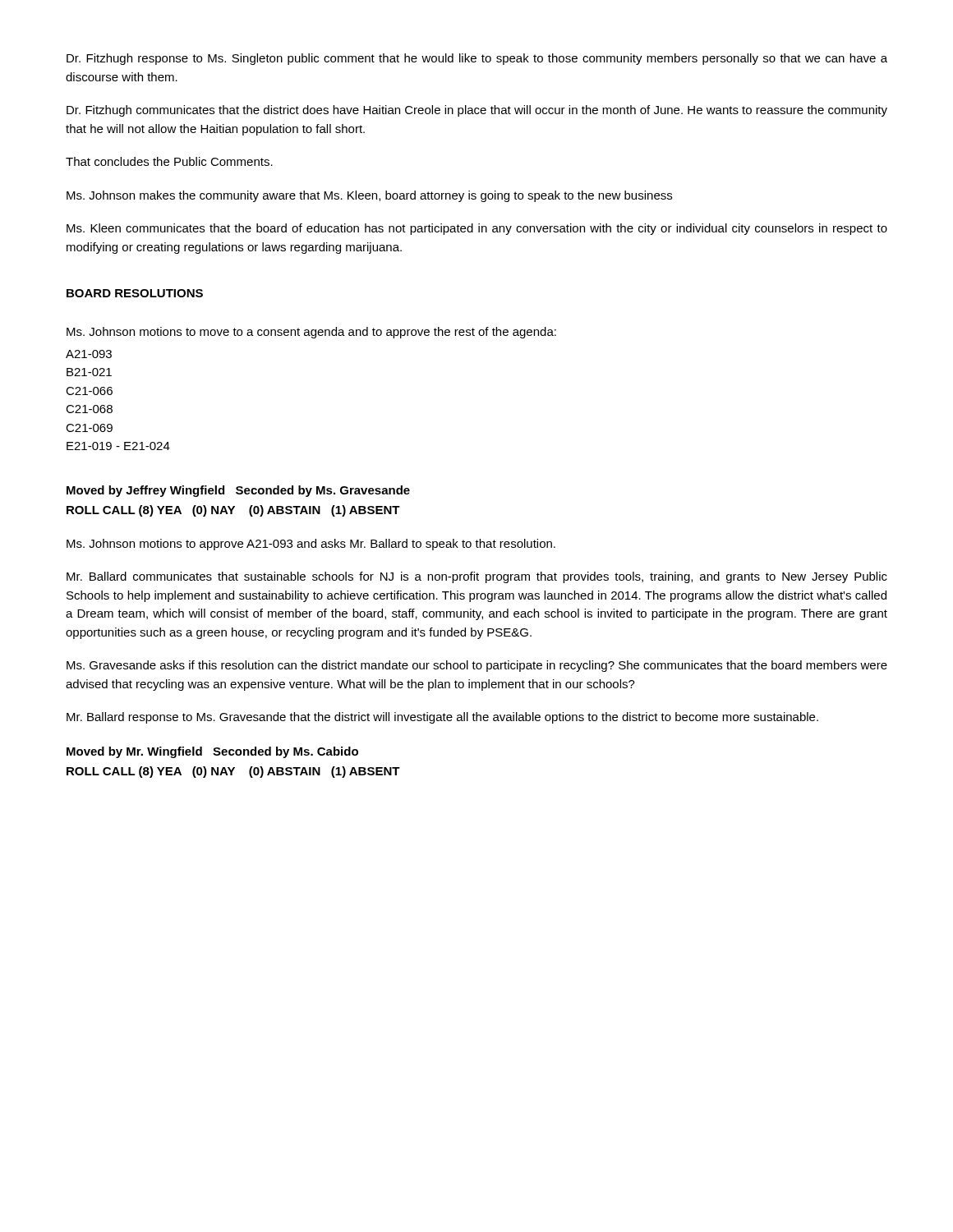Find the block on this page that starts "Ms. Kleen communicates that the board"
The image size is (953, 1232).
click(476, 237)
